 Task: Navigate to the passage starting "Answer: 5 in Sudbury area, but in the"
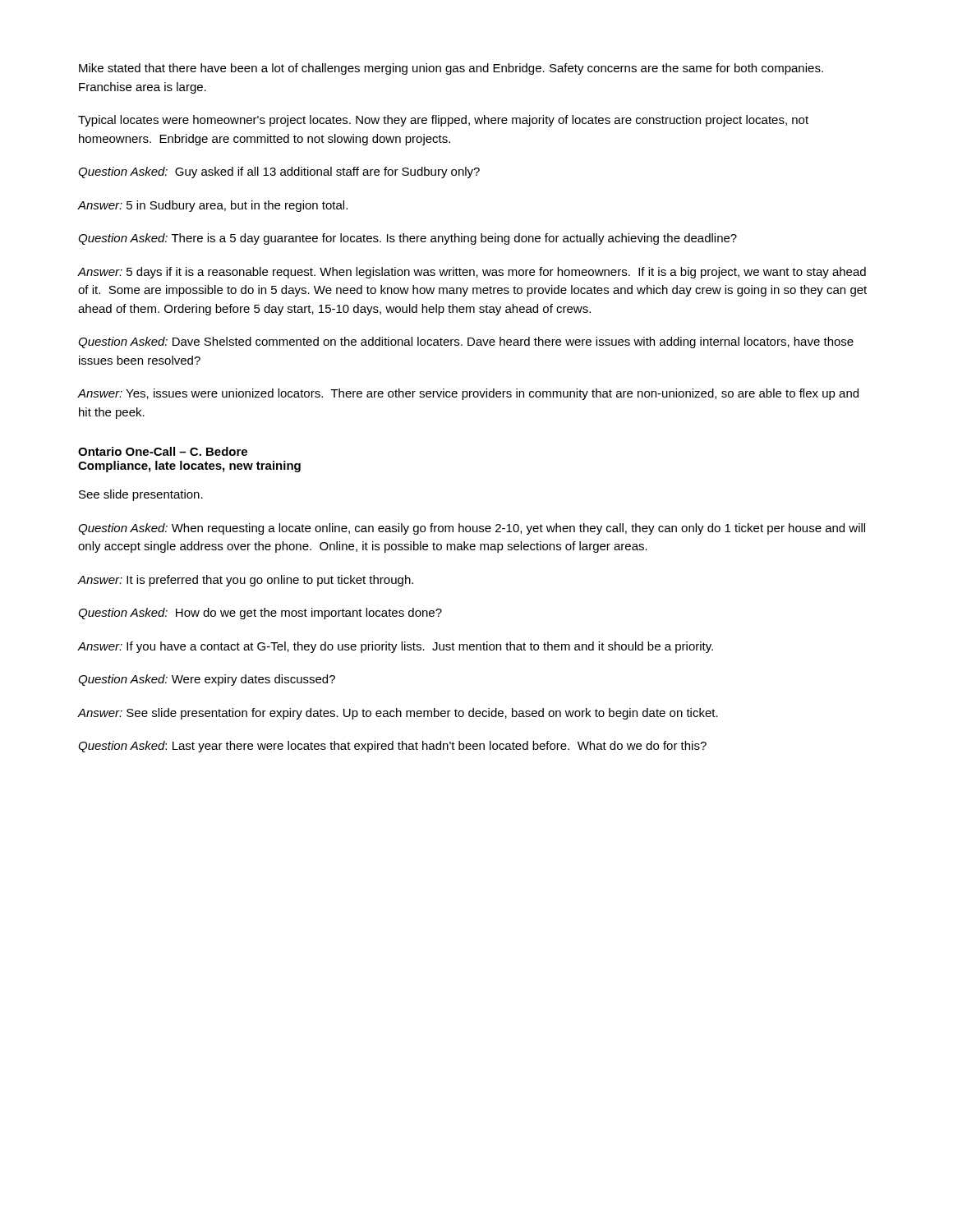tap(213, 205)
